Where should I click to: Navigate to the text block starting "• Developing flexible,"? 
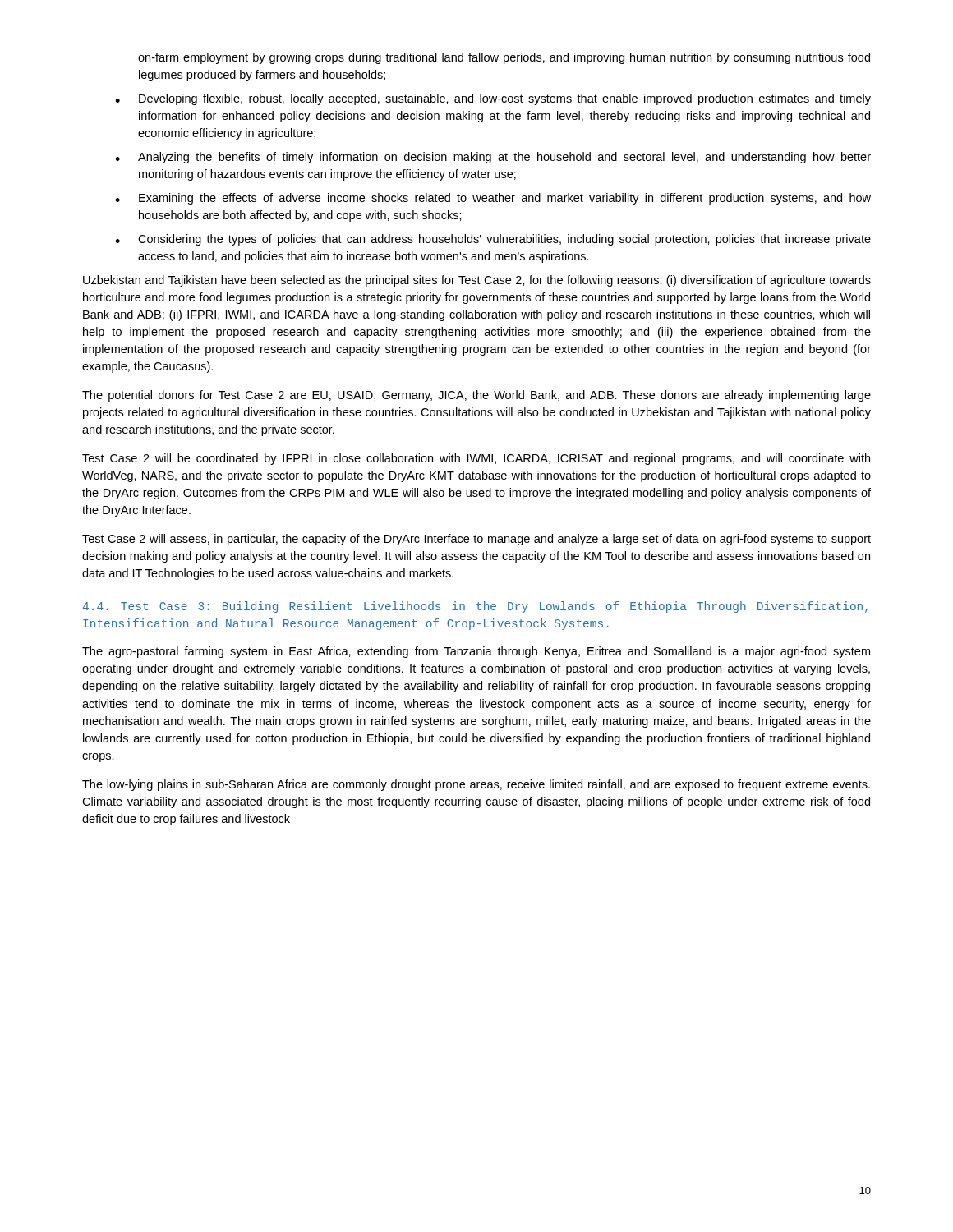click(493, 116)
